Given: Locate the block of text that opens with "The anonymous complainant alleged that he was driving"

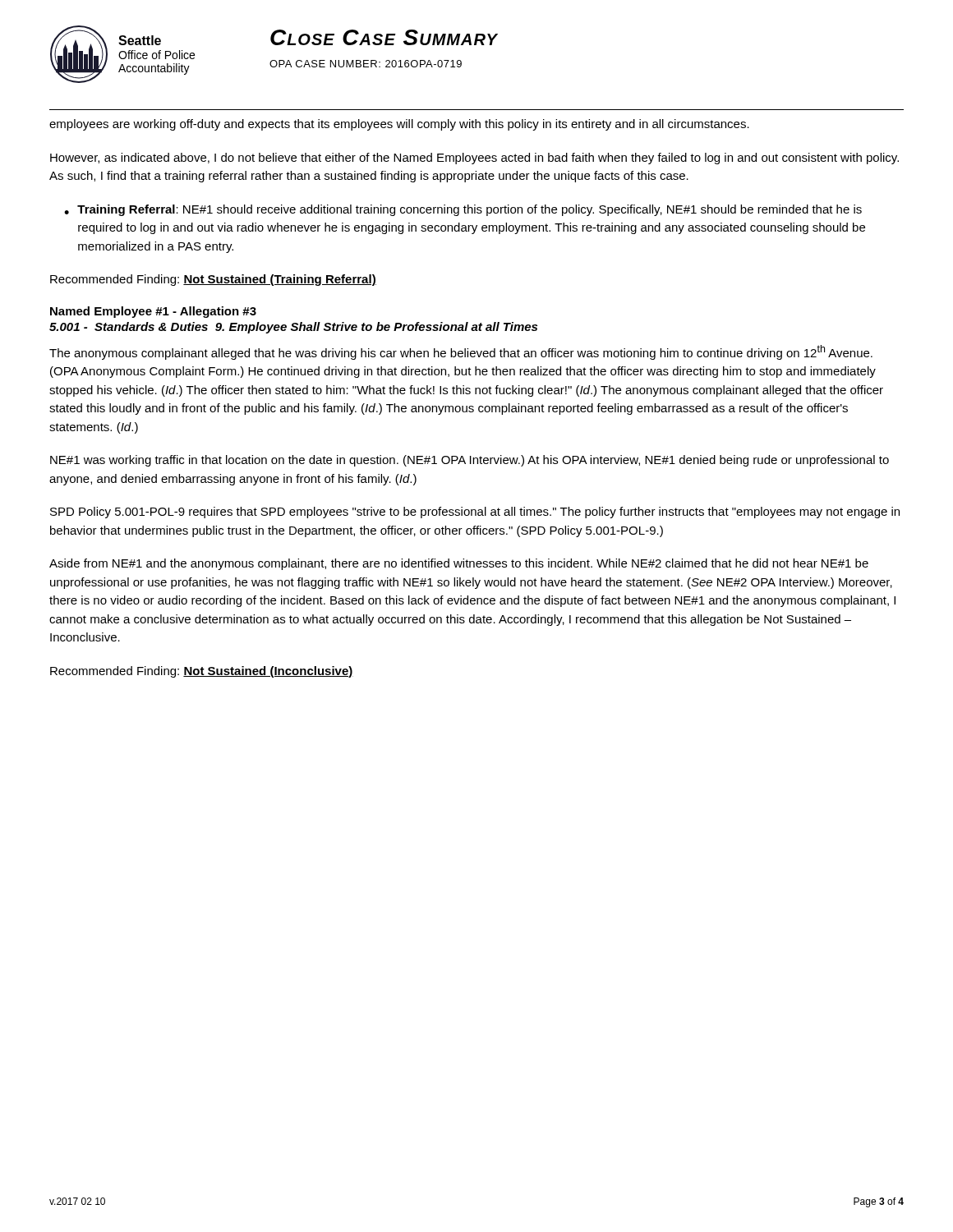Looking at the screenshot, I should 466,388.
